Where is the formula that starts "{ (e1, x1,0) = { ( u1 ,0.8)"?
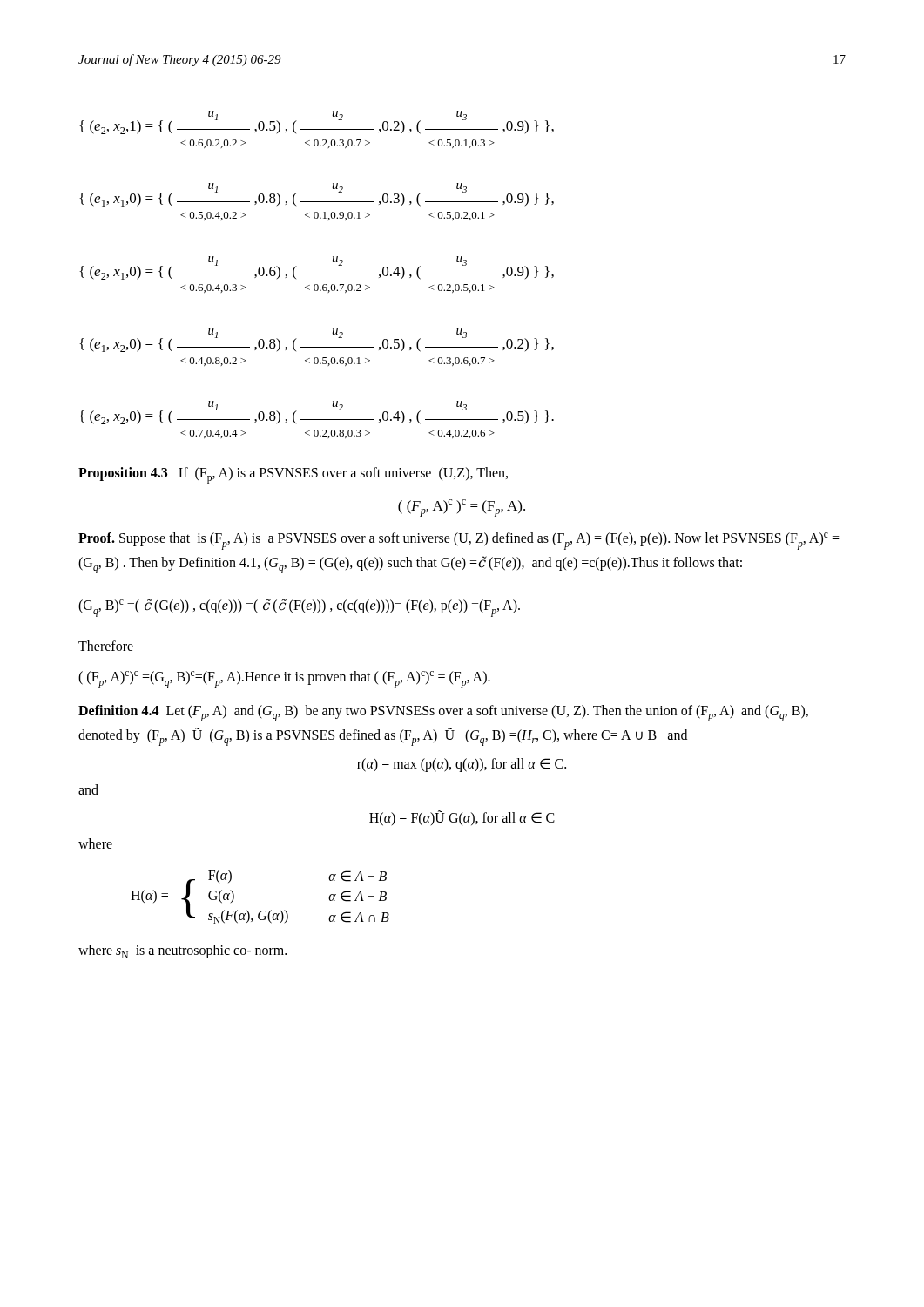The height and width of the screenshot is (1307, 924). pyautogui.click(x=316, y=200)
